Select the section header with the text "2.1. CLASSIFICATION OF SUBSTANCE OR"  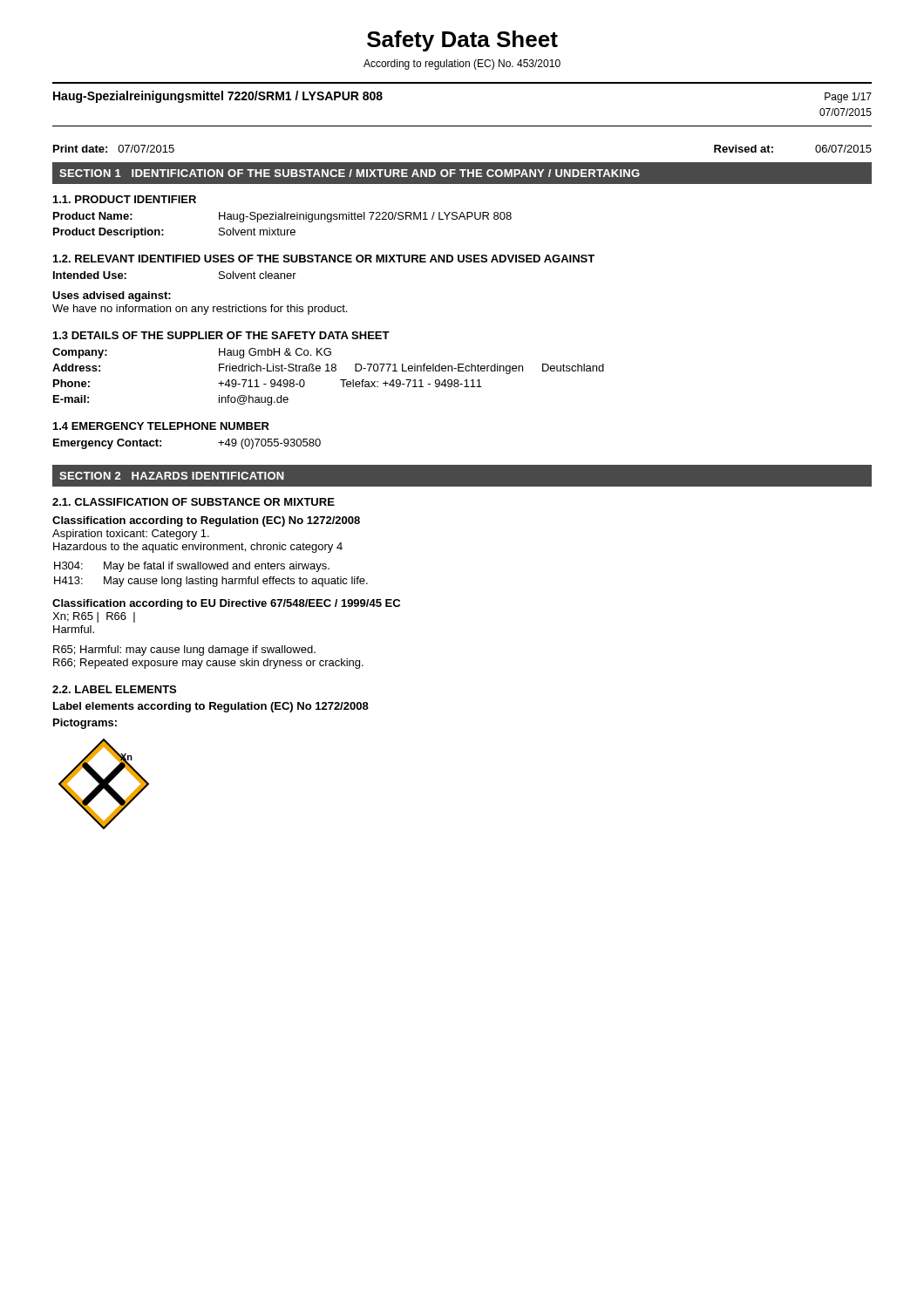[x=193, y=502]
